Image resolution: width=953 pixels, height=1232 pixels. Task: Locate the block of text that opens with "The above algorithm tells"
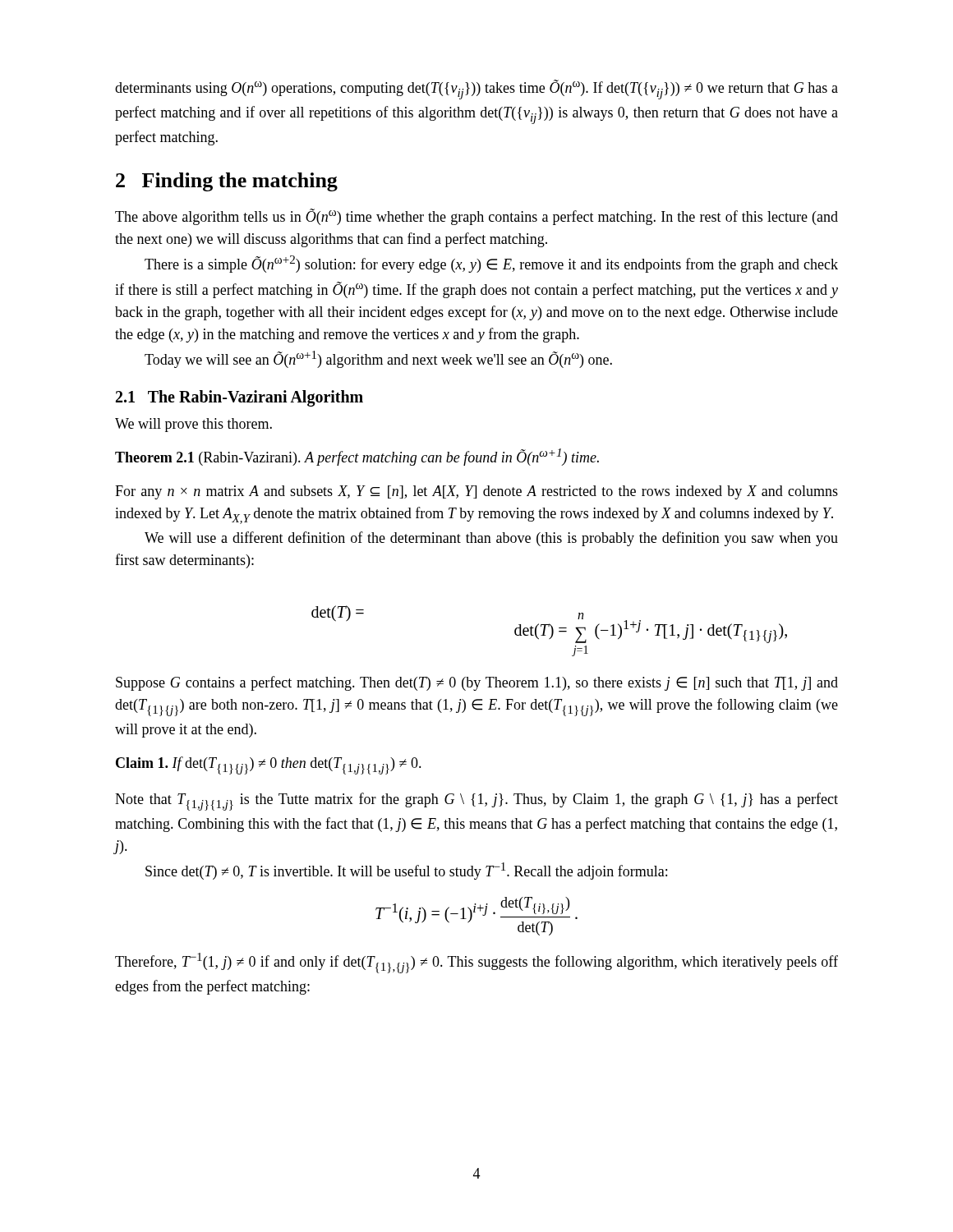476,287
